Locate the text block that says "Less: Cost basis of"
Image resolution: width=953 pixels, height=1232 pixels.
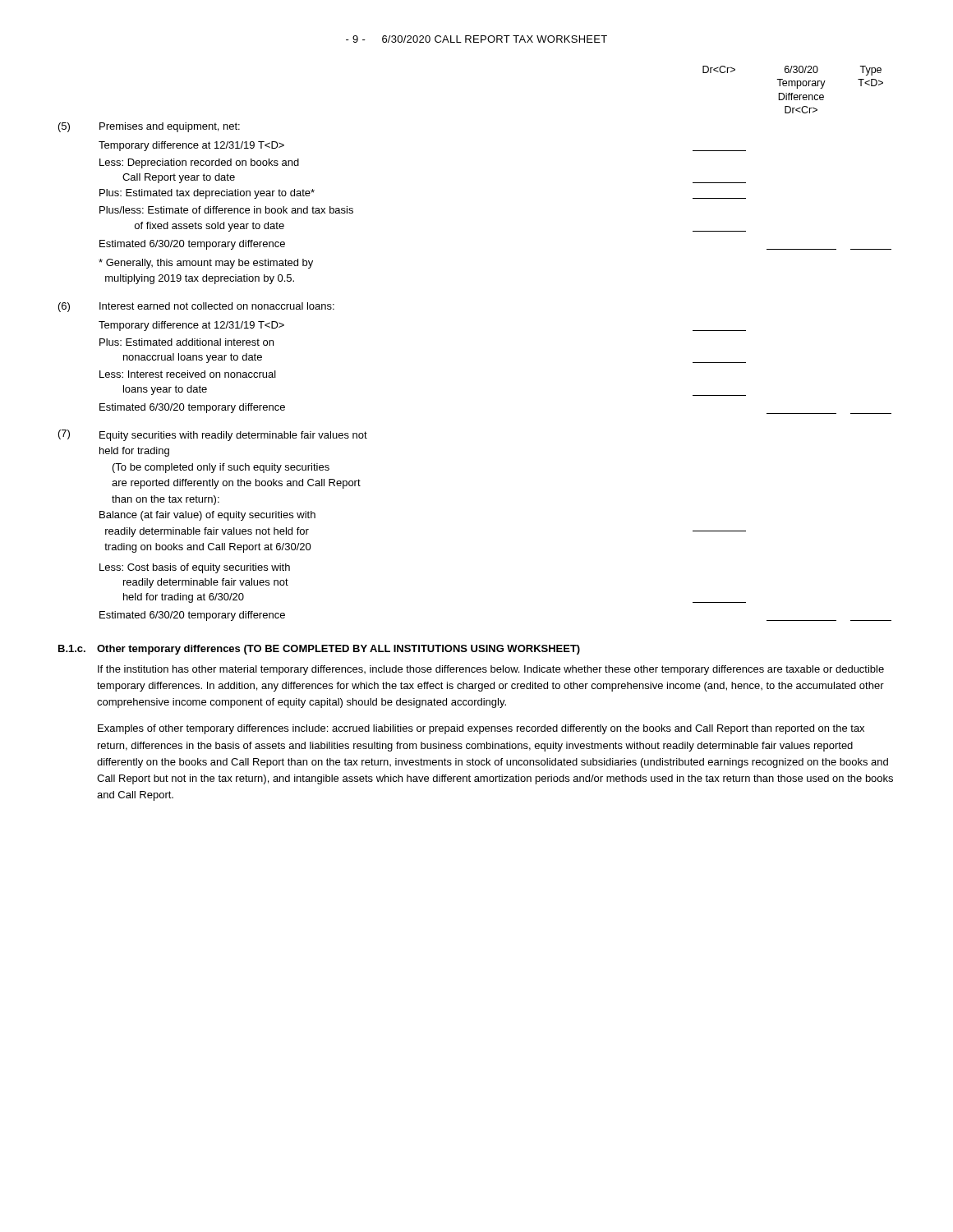tap(195, 568)
